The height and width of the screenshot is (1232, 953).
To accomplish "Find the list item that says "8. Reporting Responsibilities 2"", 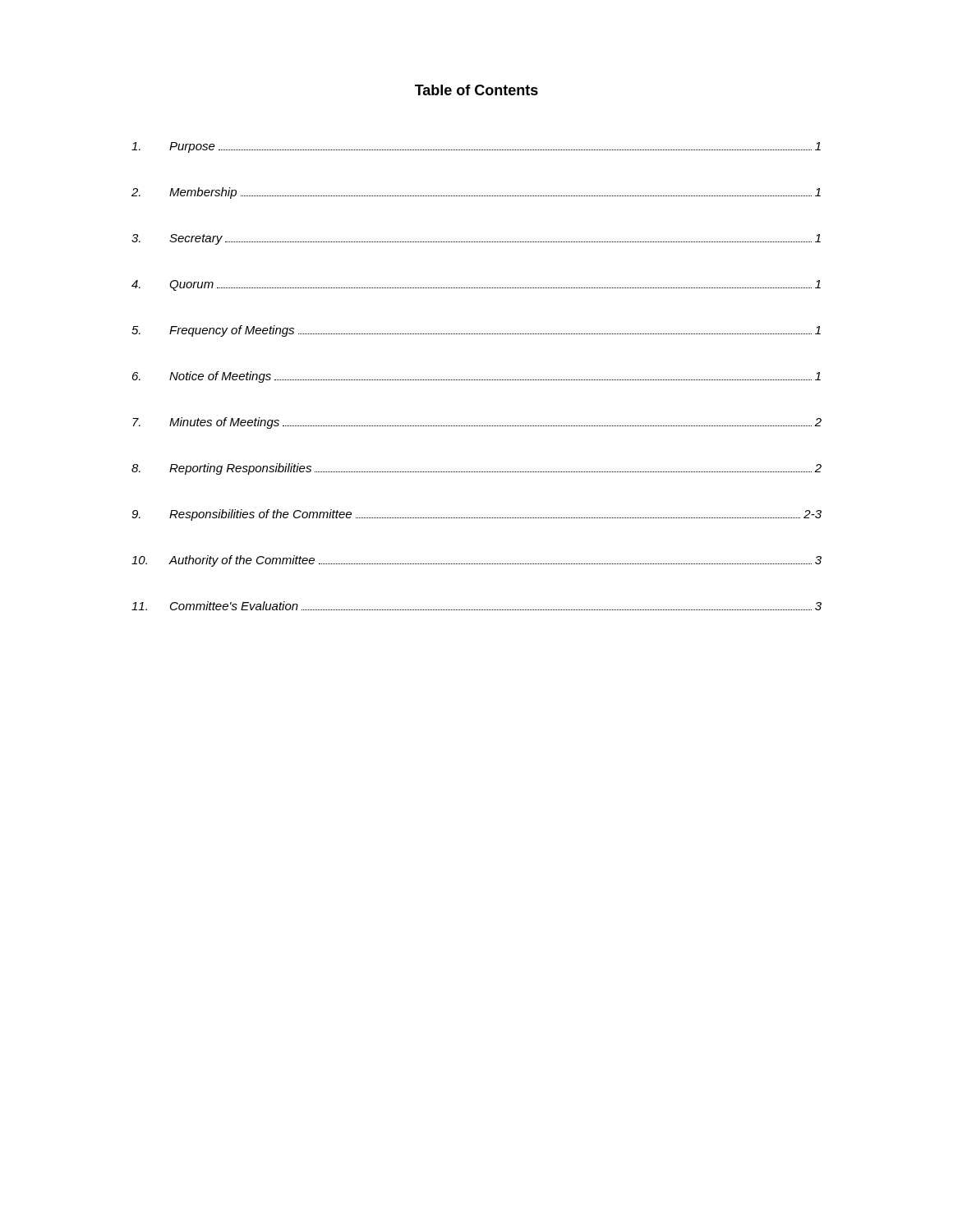I will click(476, 468).
